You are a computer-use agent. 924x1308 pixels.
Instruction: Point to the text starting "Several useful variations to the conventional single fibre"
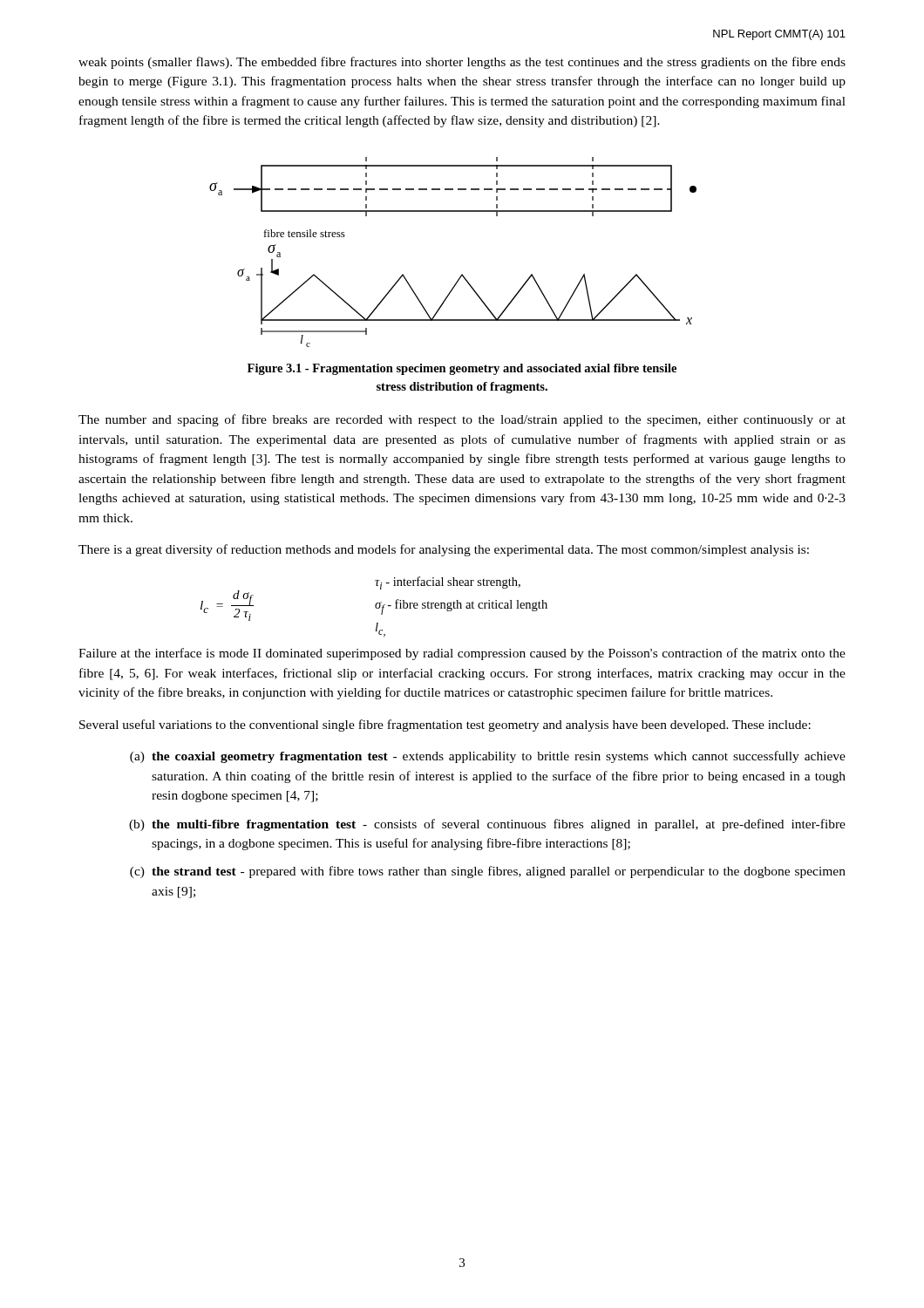[x=445, y=724]
